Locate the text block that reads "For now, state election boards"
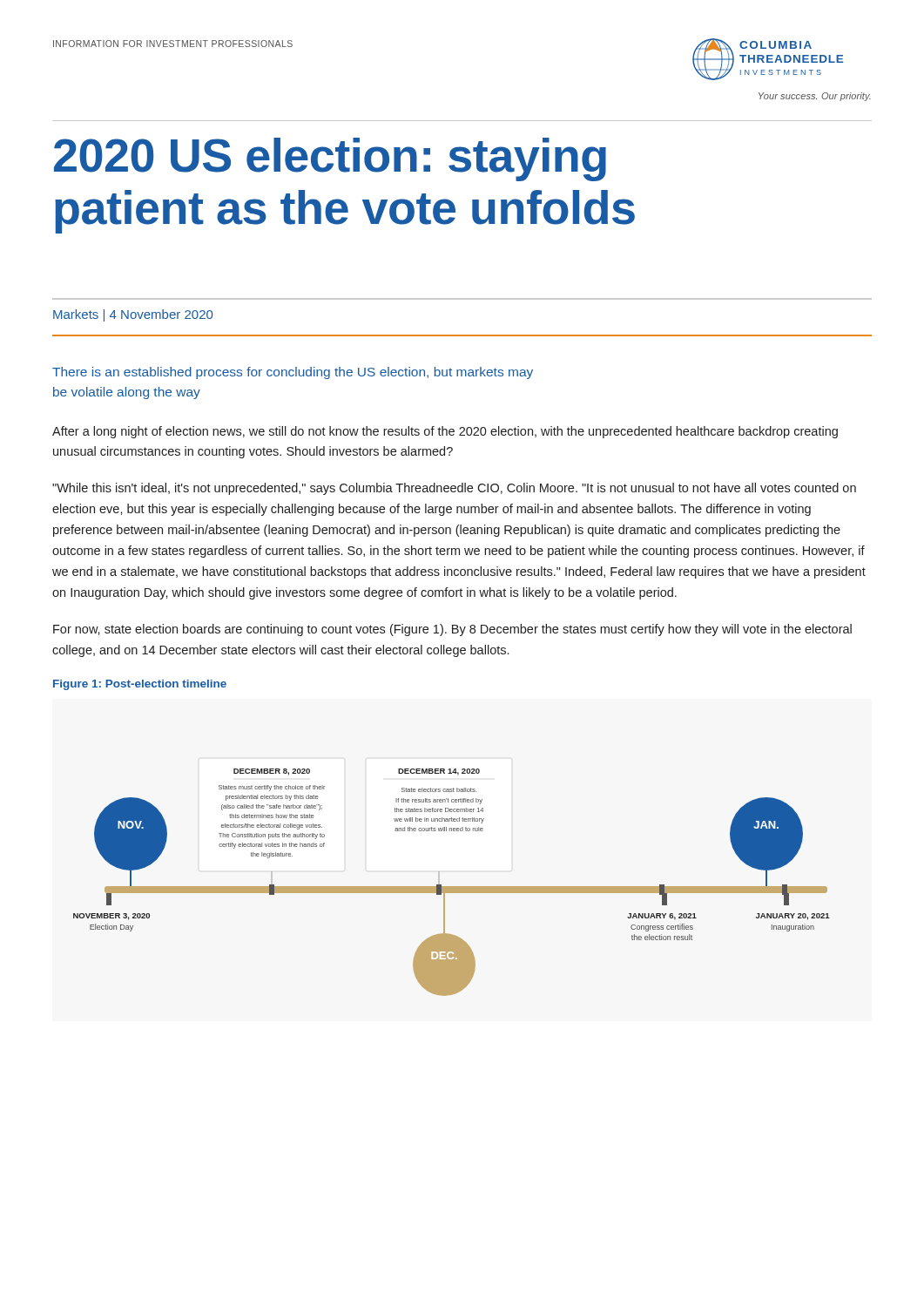Image resolution: width=924 pixels, height=1307 pixels. 452,639
